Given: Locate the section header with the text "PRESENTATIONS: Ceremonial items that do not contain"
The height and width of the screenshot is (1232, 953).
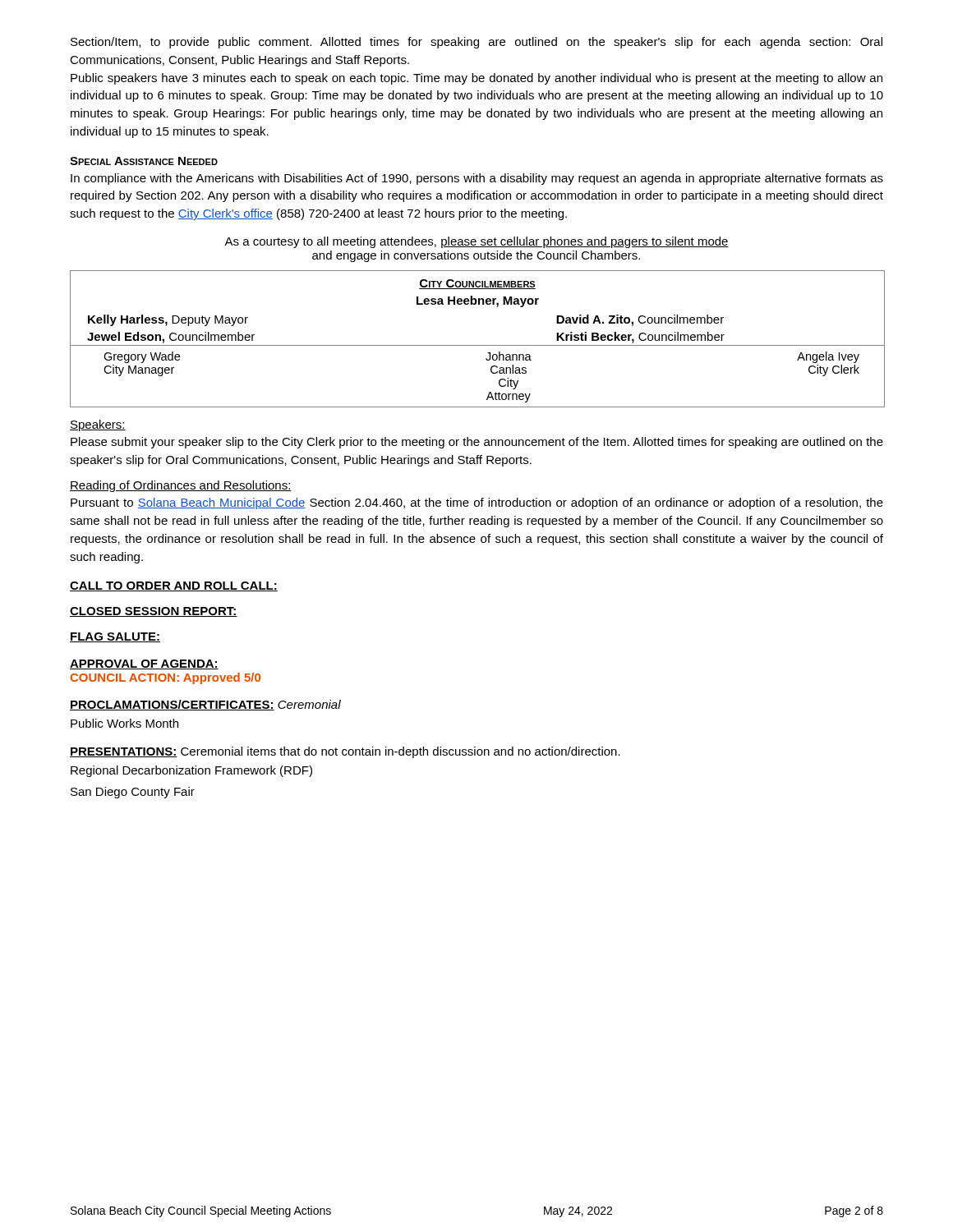Looking at the screenshot, I should click(345, 751).
